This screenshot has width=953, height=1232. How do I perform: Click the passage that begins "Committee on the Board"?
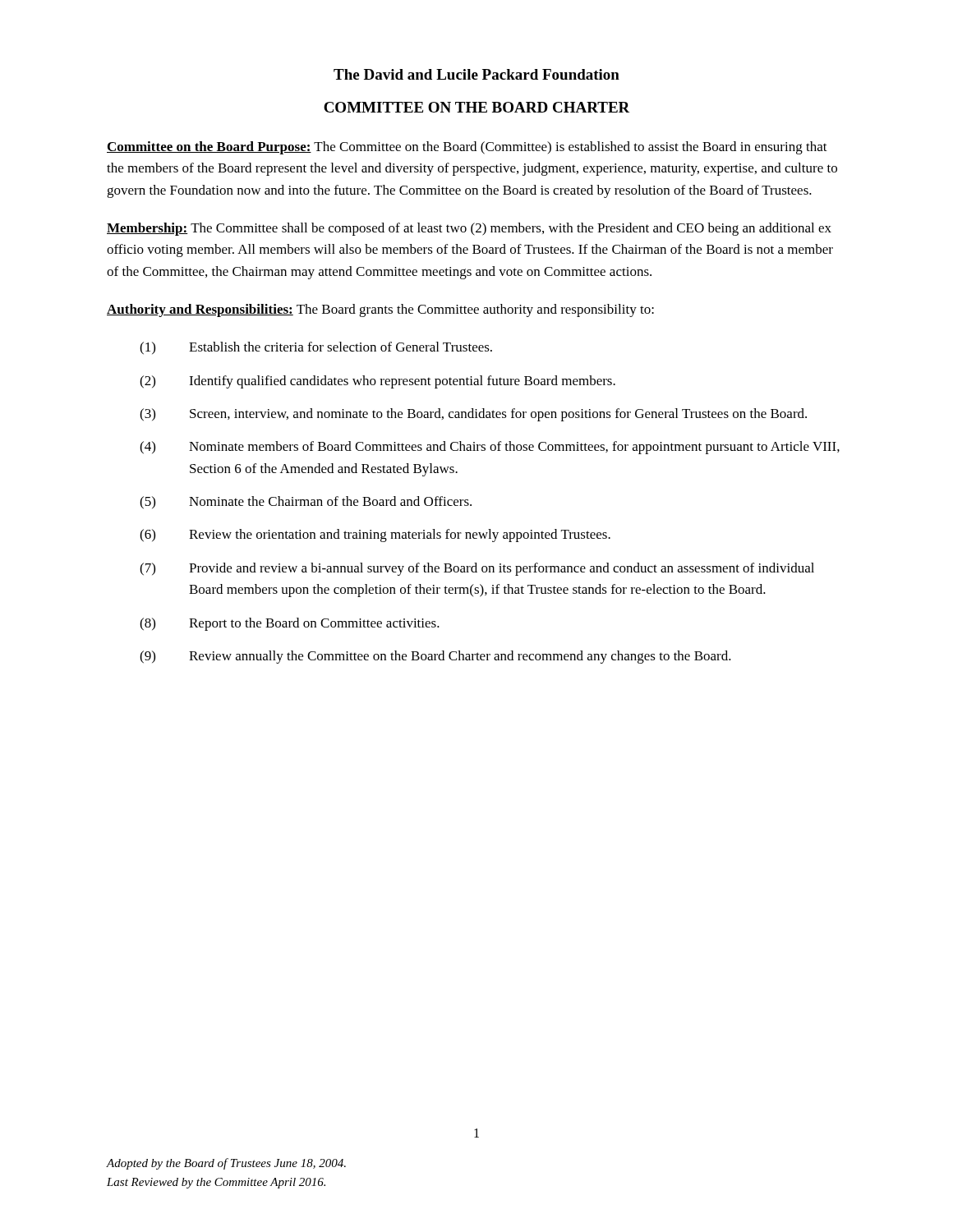click(472, 168)
